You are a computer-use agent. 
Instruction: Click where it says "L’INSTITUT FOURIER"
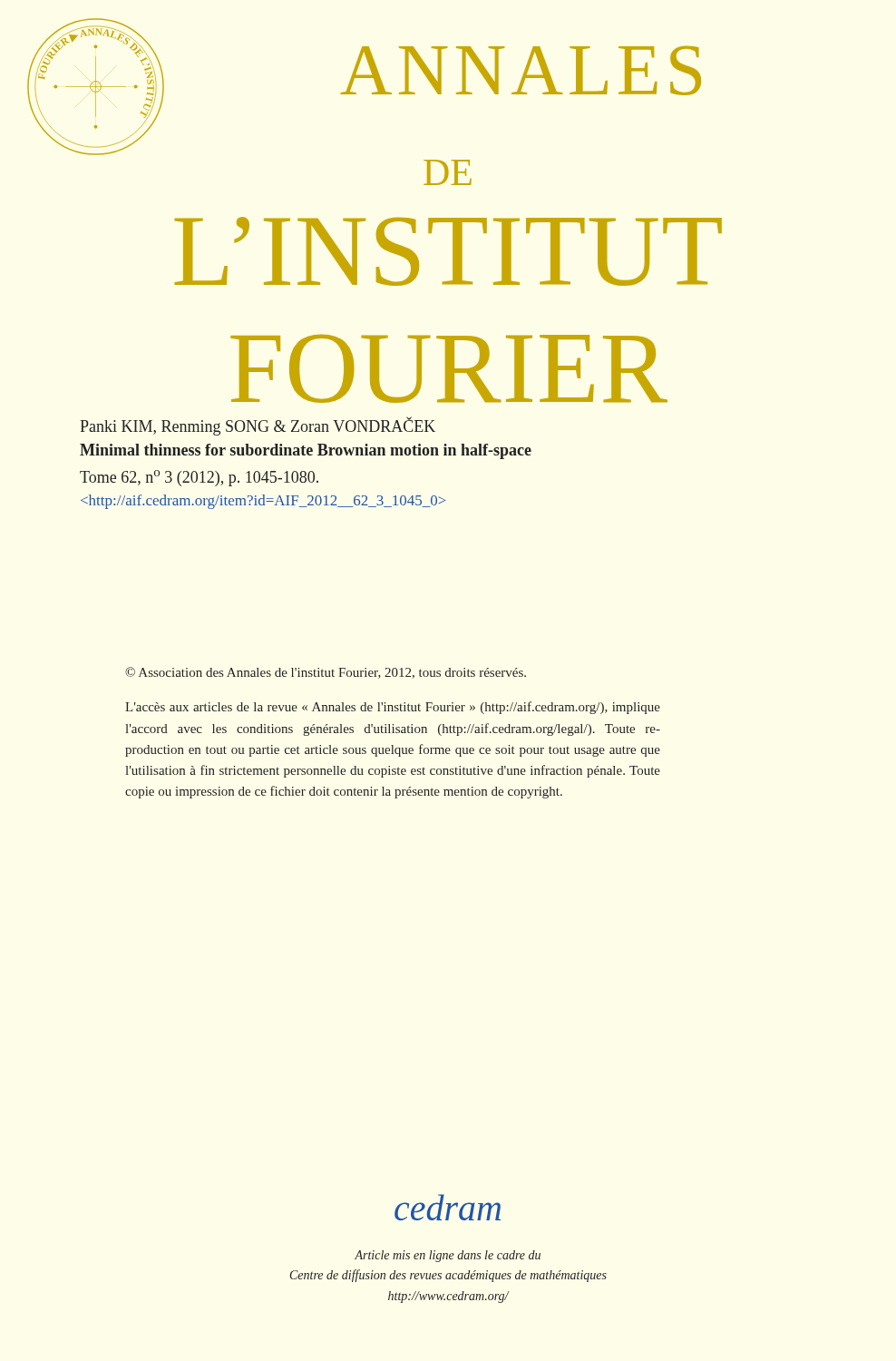point(448,309)
